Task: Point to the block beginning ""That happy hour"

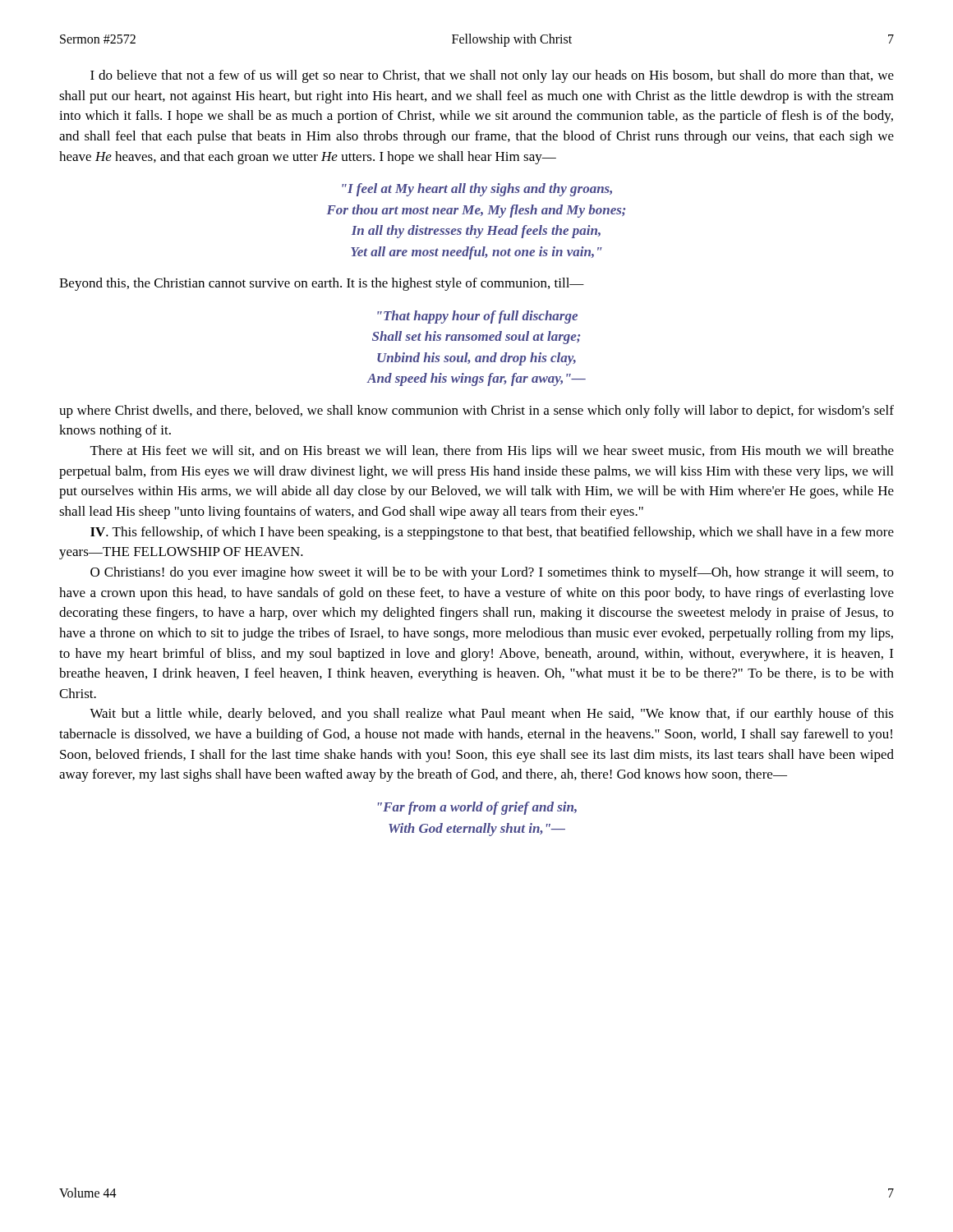Action: point(476,347)
